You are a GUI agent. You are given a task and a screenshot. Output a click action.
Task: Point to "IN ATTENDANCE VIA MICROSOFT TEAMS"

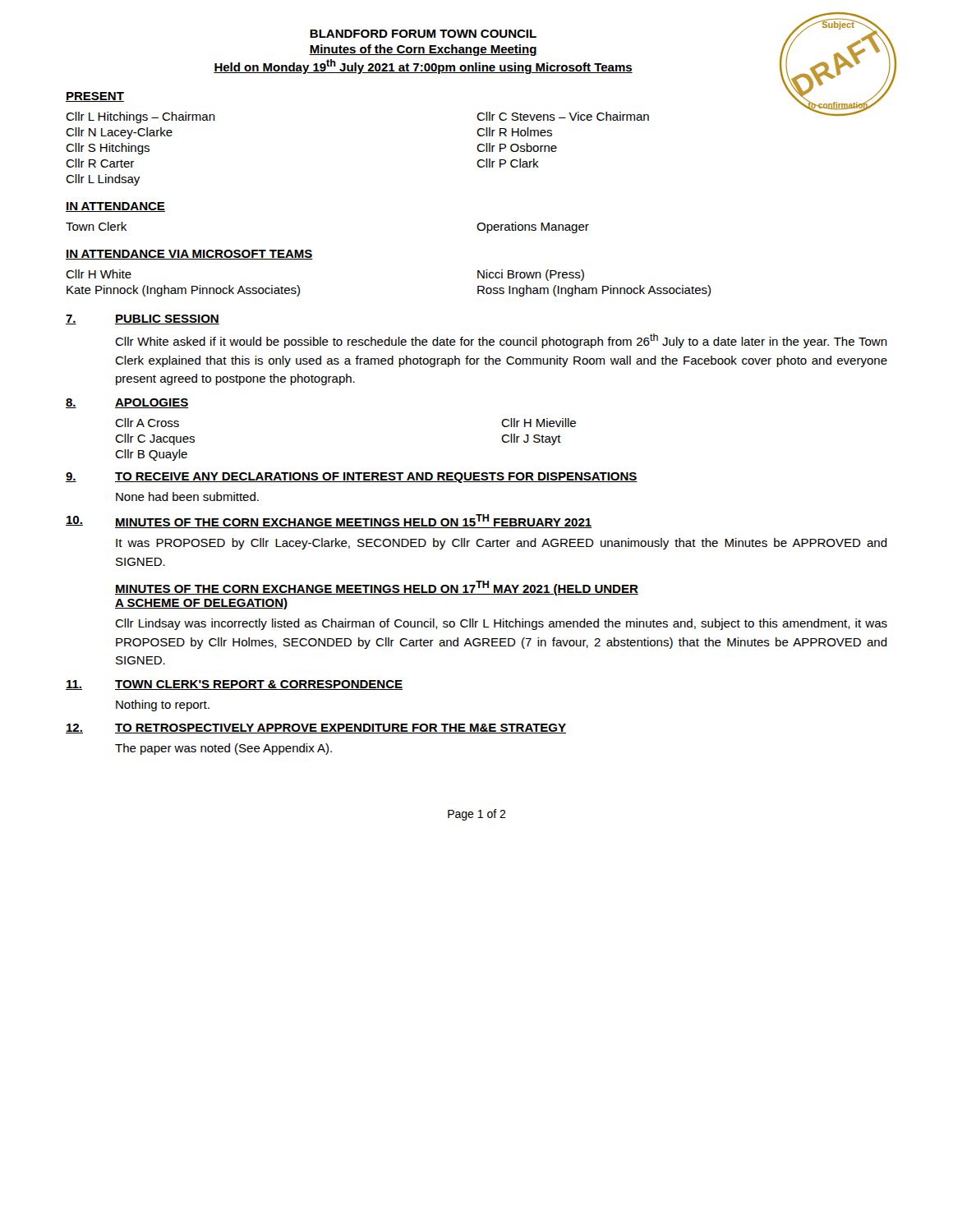coord(189,253)
